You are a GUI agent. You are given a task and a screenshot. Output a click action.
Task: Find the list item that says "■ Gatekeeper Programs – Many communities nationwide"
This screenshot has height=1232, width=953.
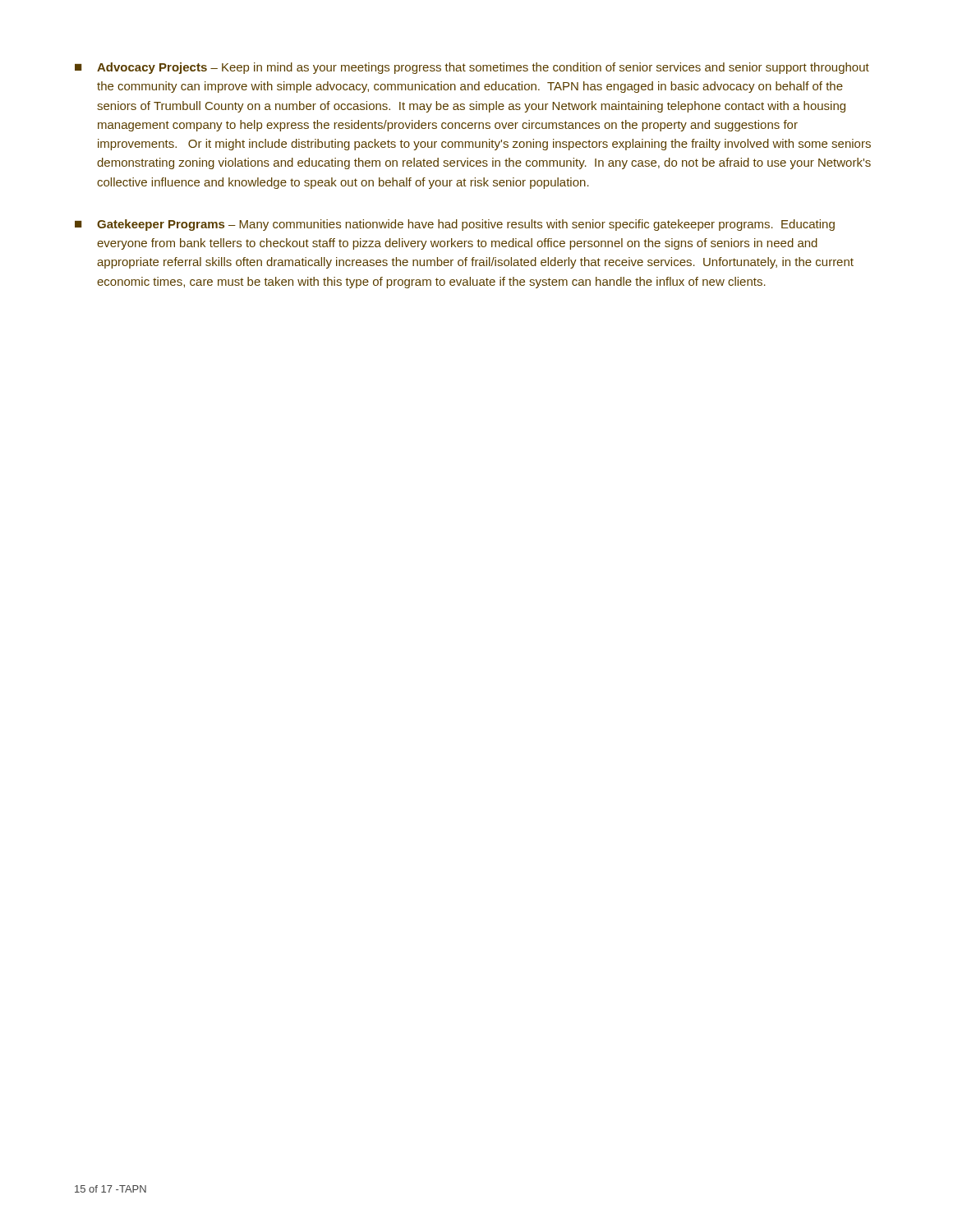click(476, 252)
